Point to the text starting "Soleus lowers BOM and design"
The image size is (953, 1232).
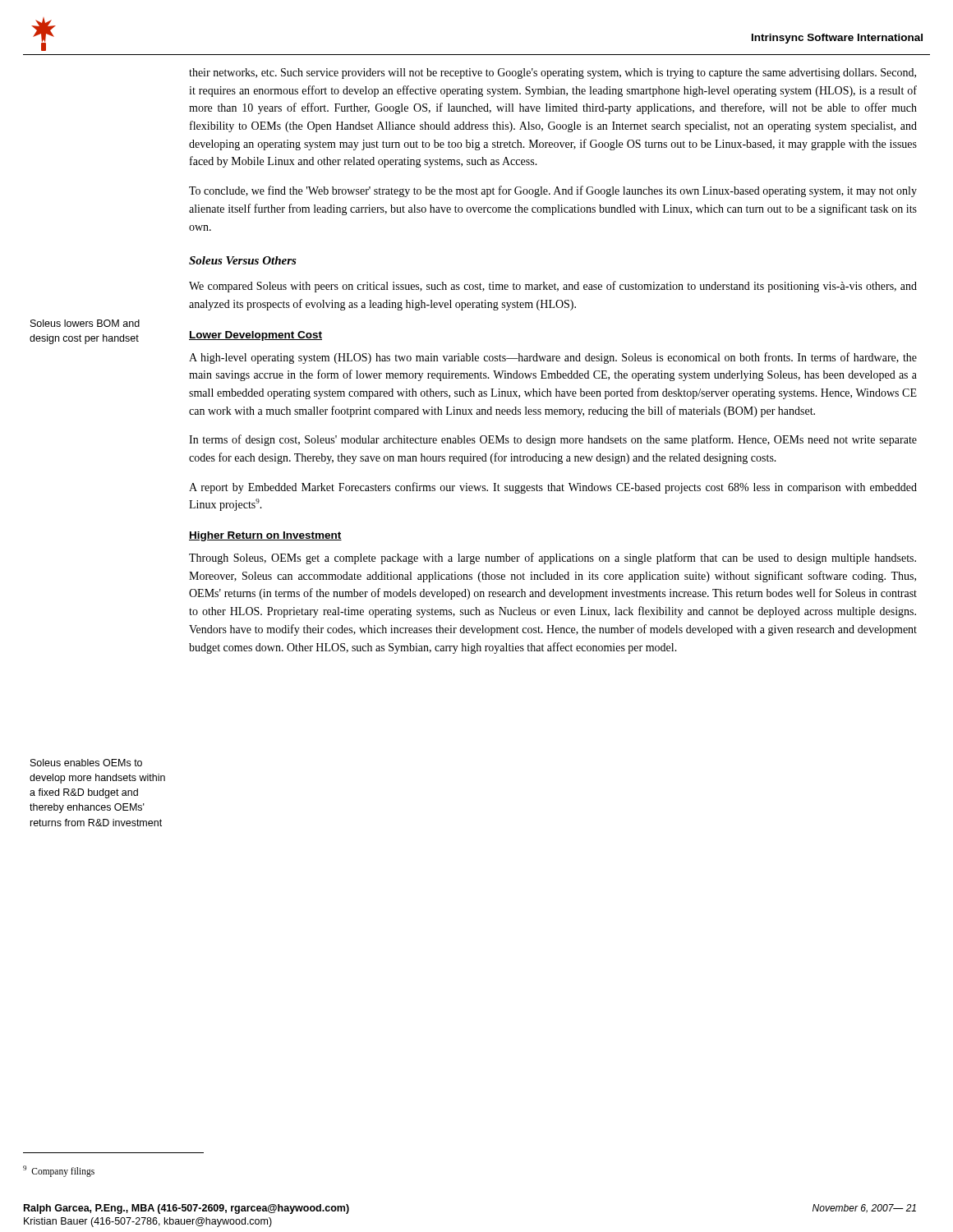85,331
